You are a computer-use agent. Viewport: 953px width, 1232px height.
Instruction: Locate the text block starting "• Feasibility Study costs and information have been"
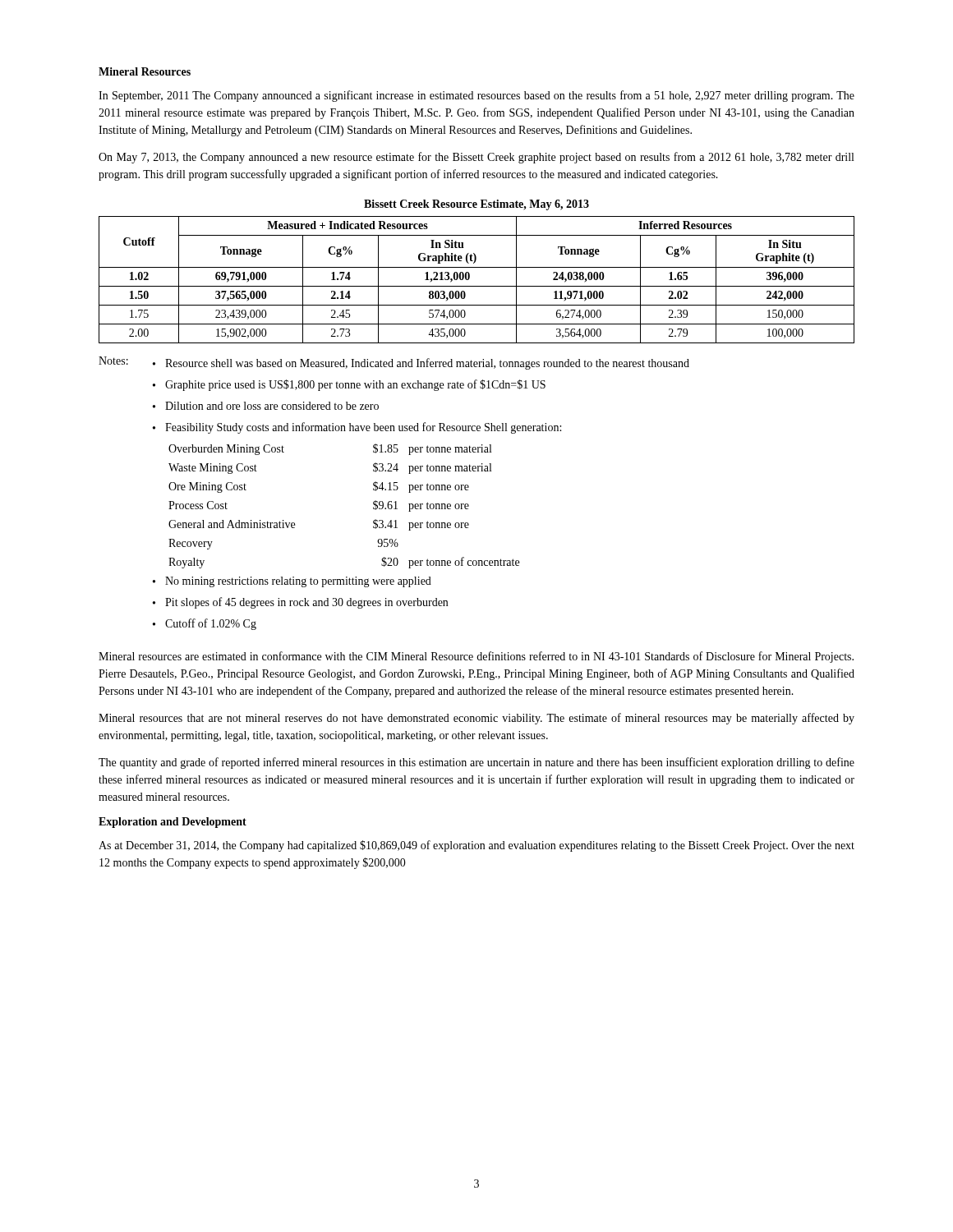503,428
